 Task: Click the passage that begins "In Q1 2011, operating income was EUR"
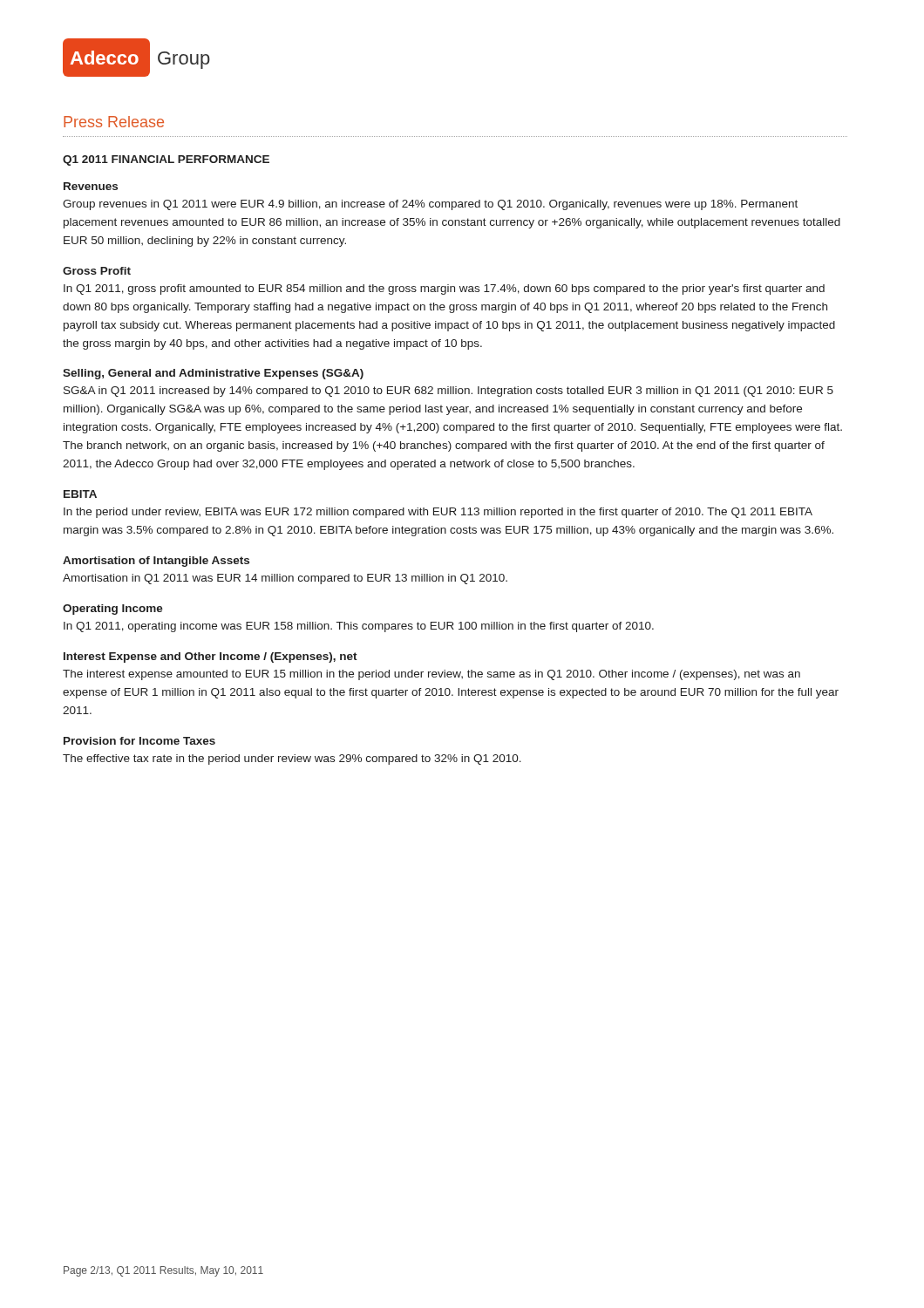point(455,626)
